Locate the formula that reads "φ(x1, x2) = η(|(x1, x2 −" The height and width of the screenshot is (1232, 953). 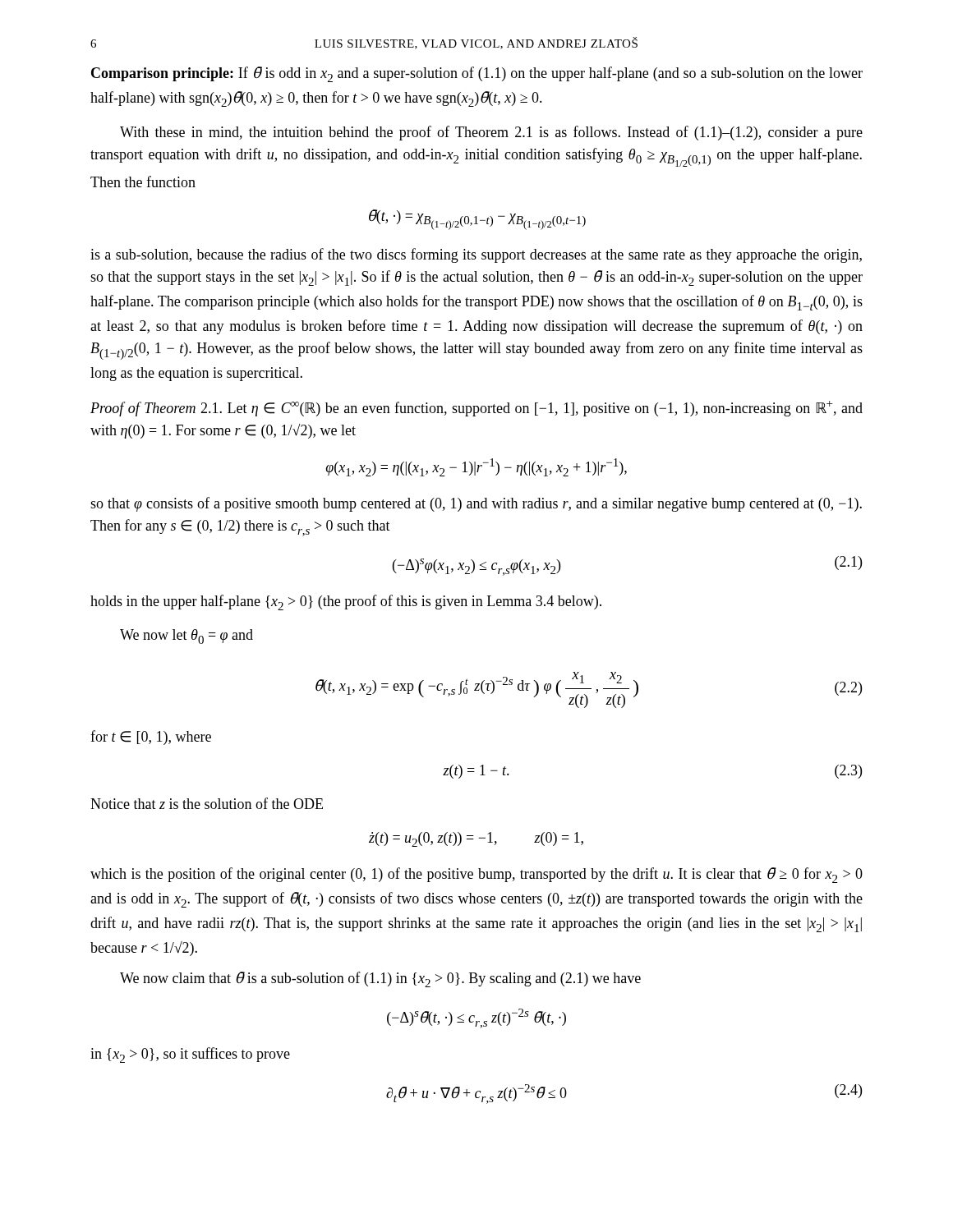(476, 467)
